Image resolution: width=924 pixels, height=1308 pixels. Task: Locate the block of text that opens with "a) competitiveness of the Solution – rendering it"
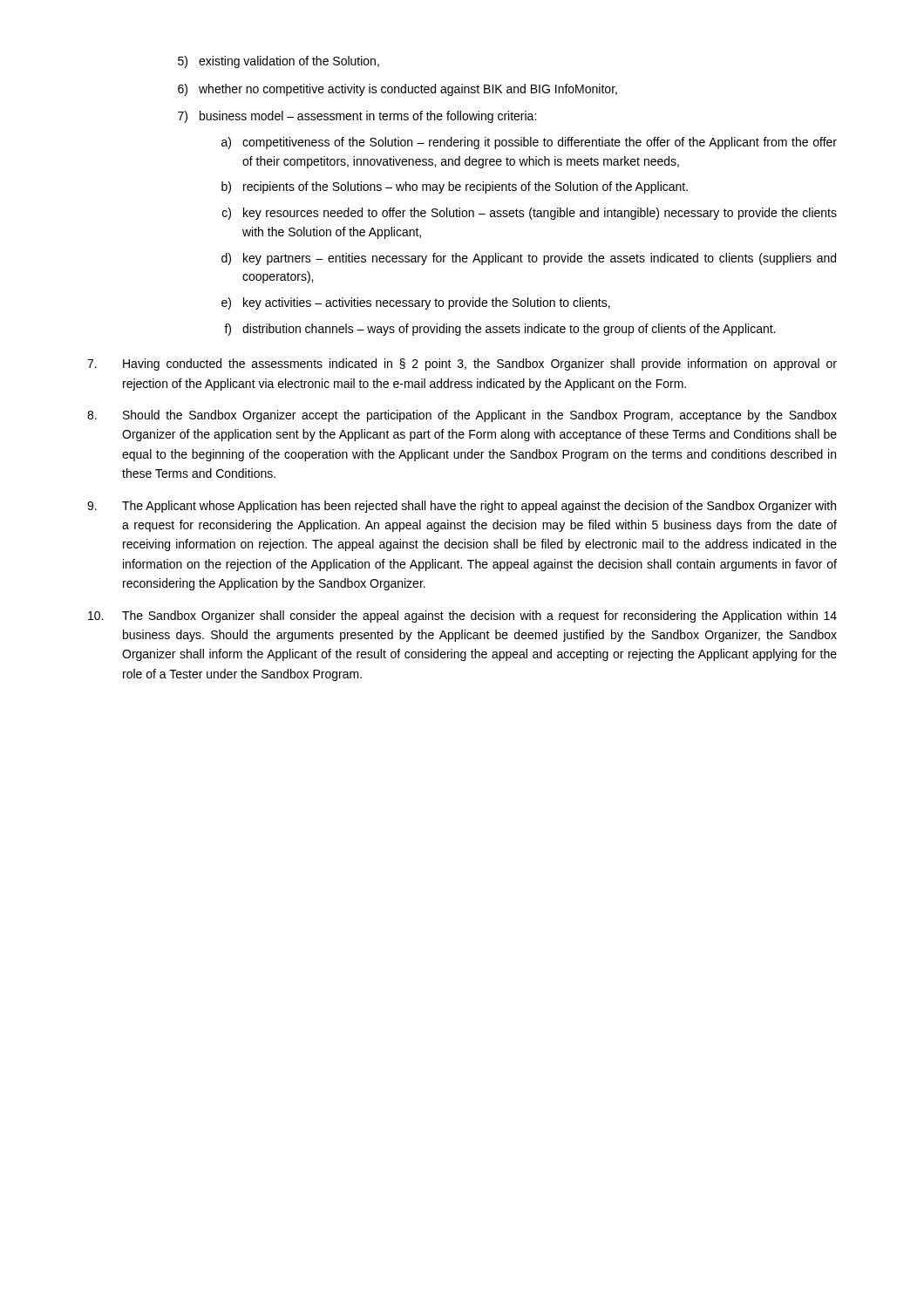(x=520, y=152)
